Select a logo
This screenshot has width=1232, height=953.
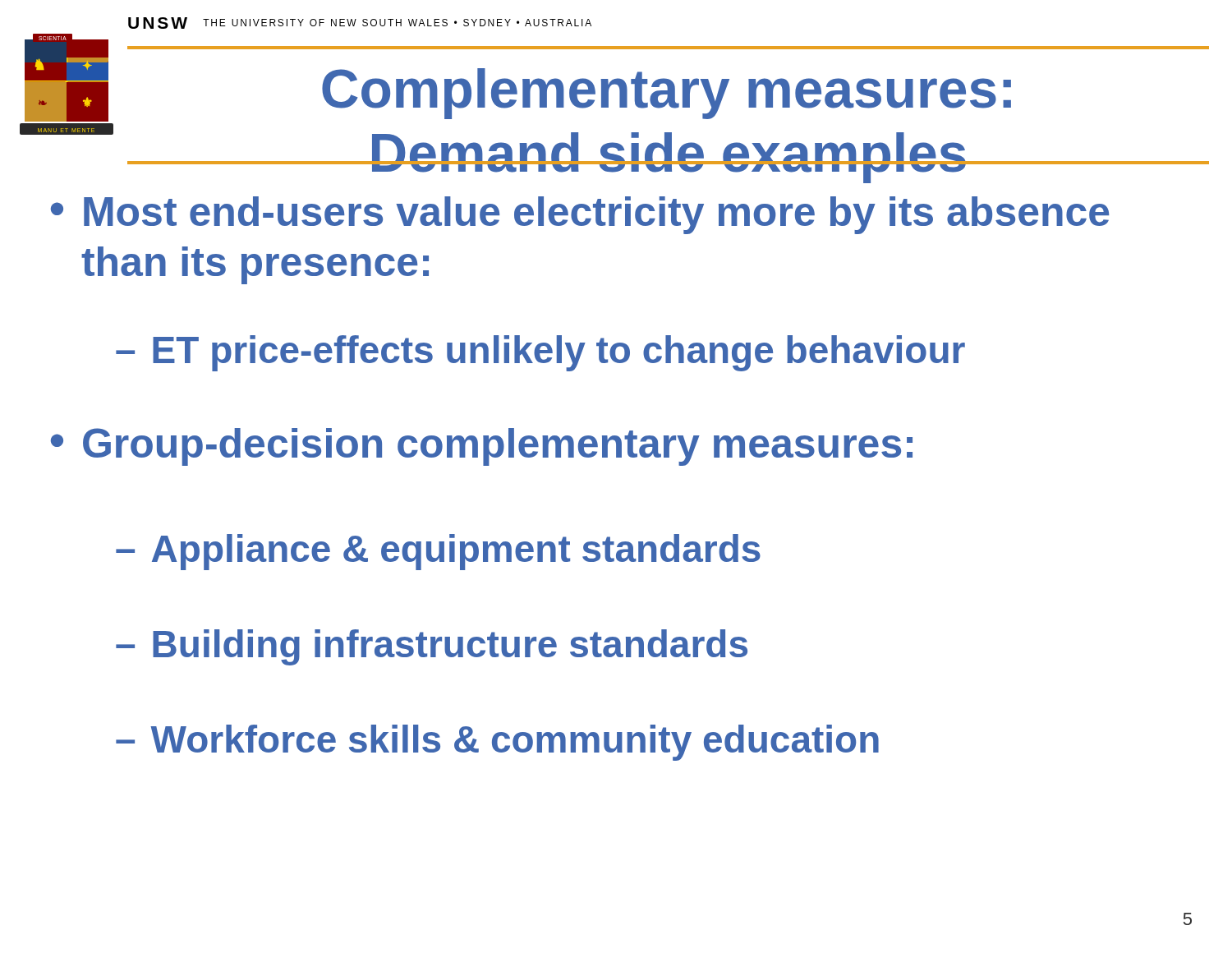pyautogui.click(x=67, y=84)
